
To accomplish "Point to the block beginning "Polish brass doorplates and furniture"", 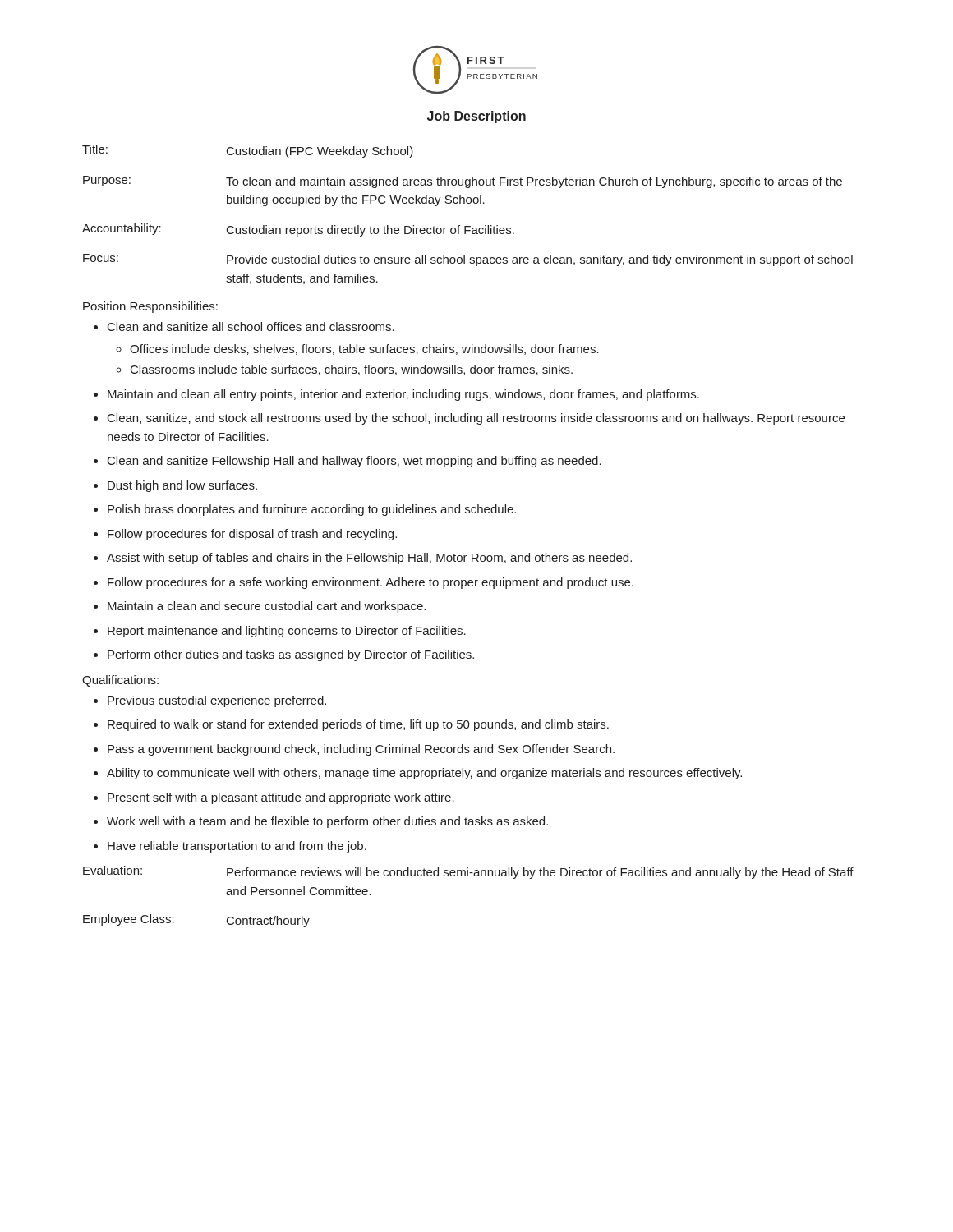I will 312,509.
